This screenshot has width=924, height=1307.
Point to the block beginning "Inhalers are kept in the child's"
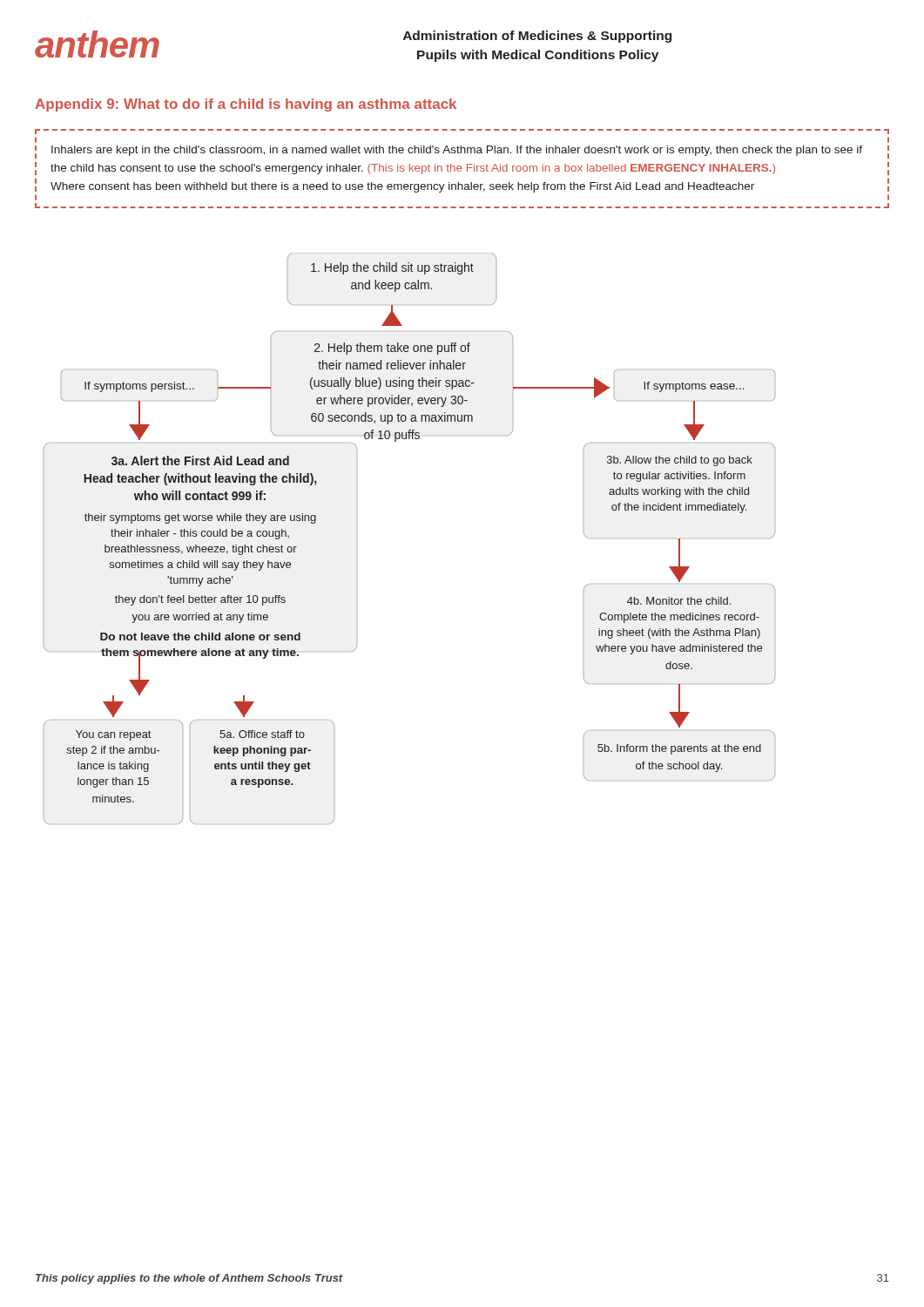[456, 168]
